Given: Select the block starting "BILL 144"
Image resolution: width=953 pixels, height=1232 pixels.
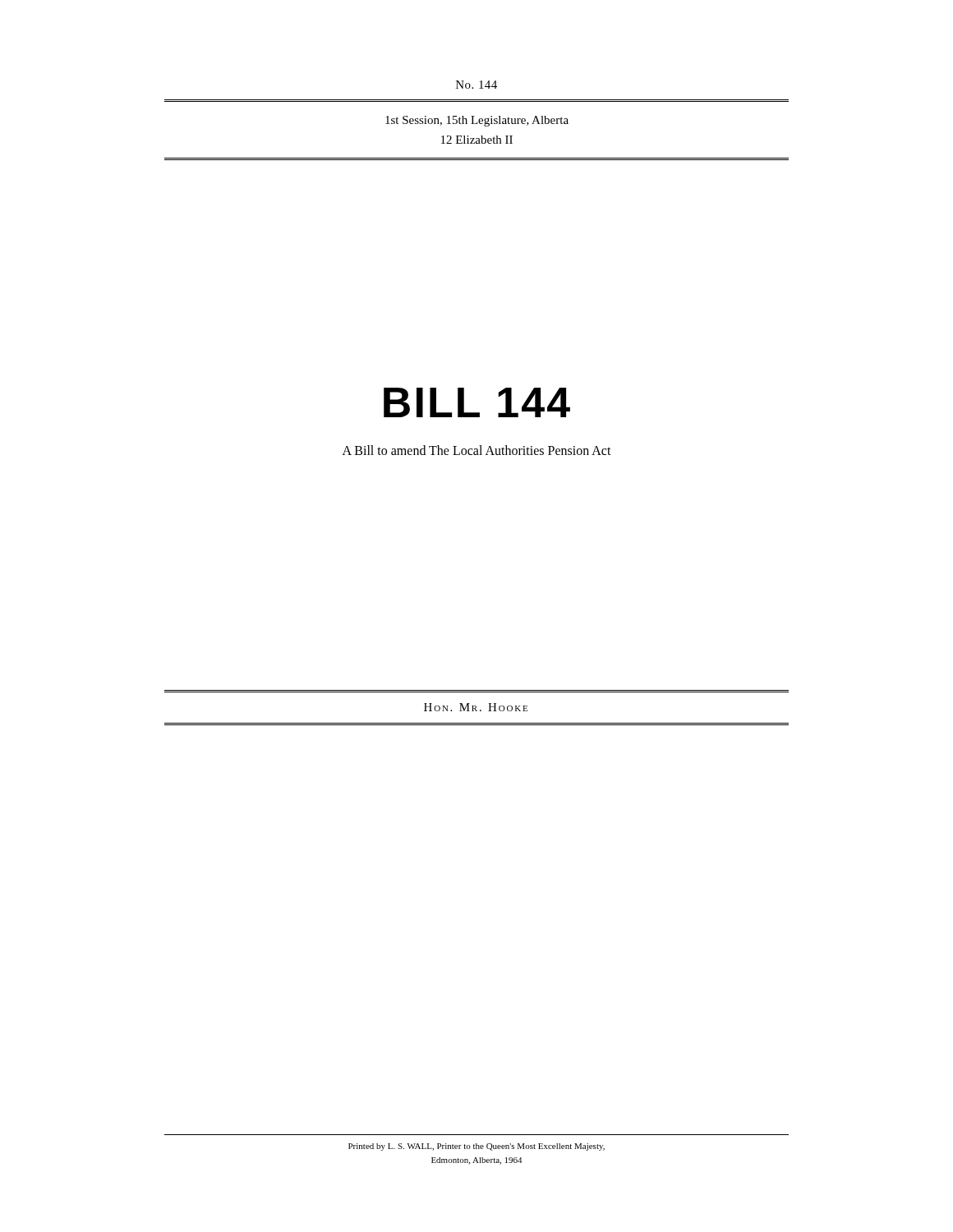Looking at the screenshot, I should click(476, 402).
